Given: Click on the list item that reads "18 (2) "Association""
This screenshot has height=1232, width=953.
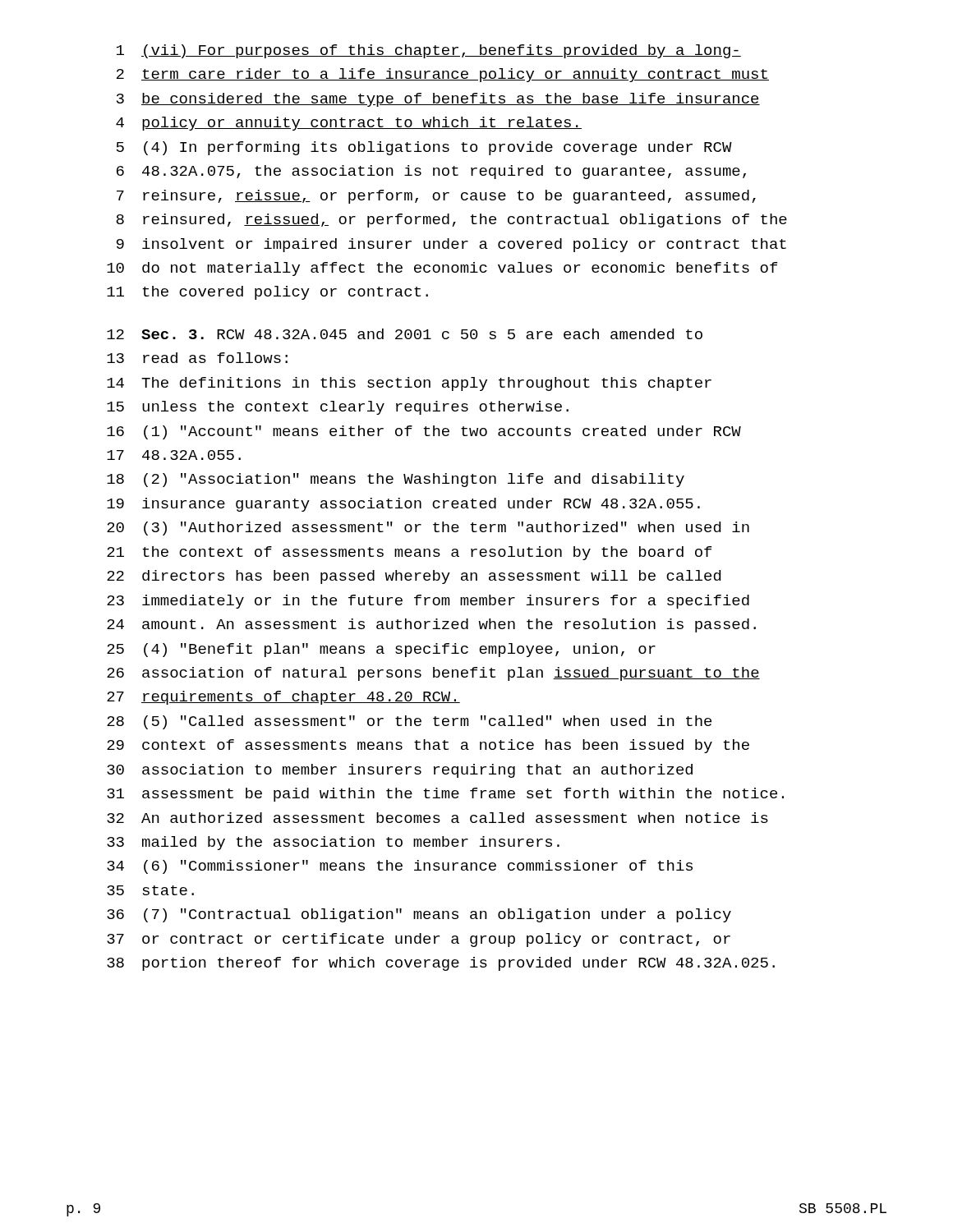Looking at the screenshot, I should pyautogui.click(x=485, y=493).
